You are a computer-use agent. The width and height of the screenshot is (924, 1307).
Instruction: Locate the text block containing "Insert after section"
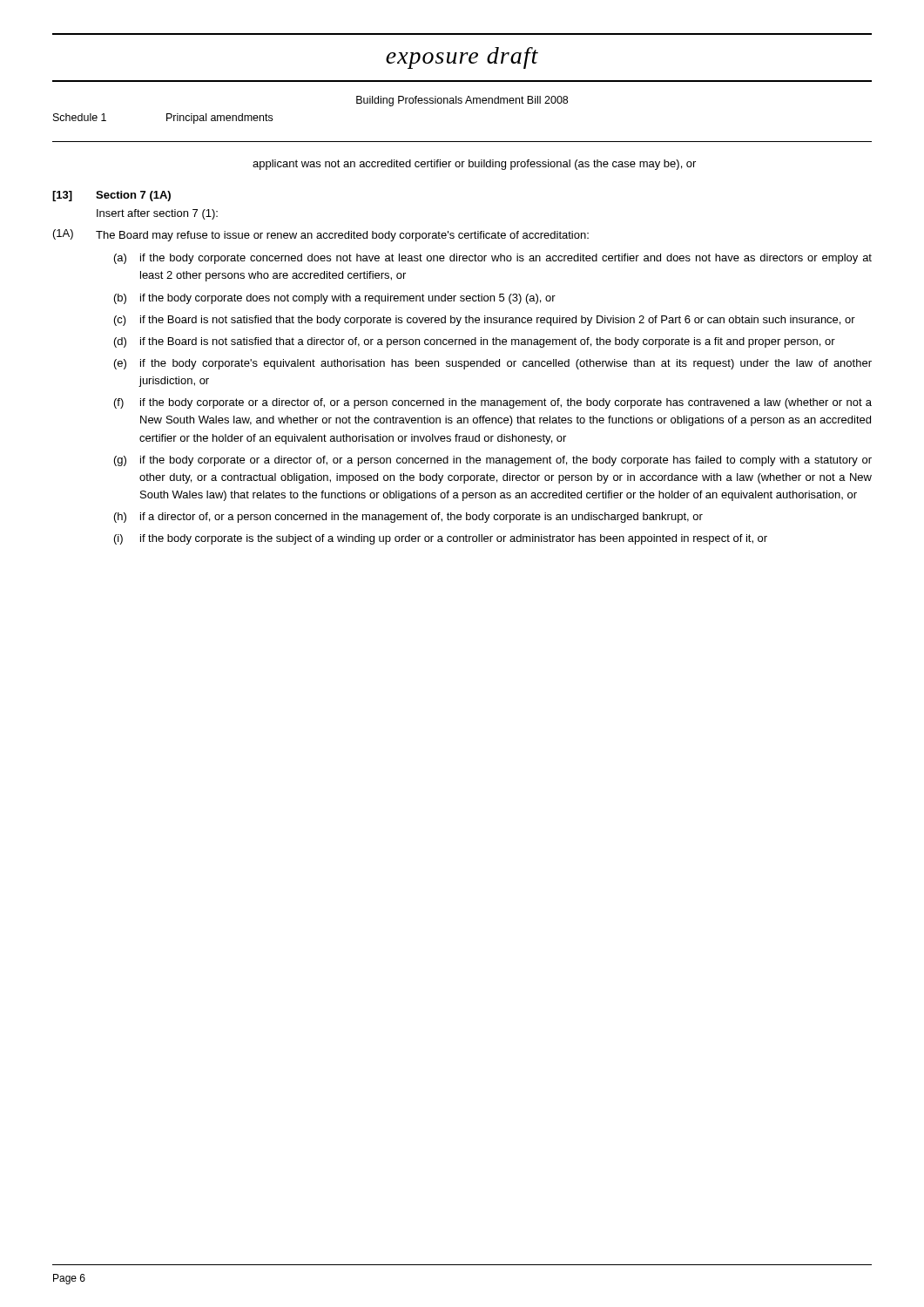tap(157, 213)
